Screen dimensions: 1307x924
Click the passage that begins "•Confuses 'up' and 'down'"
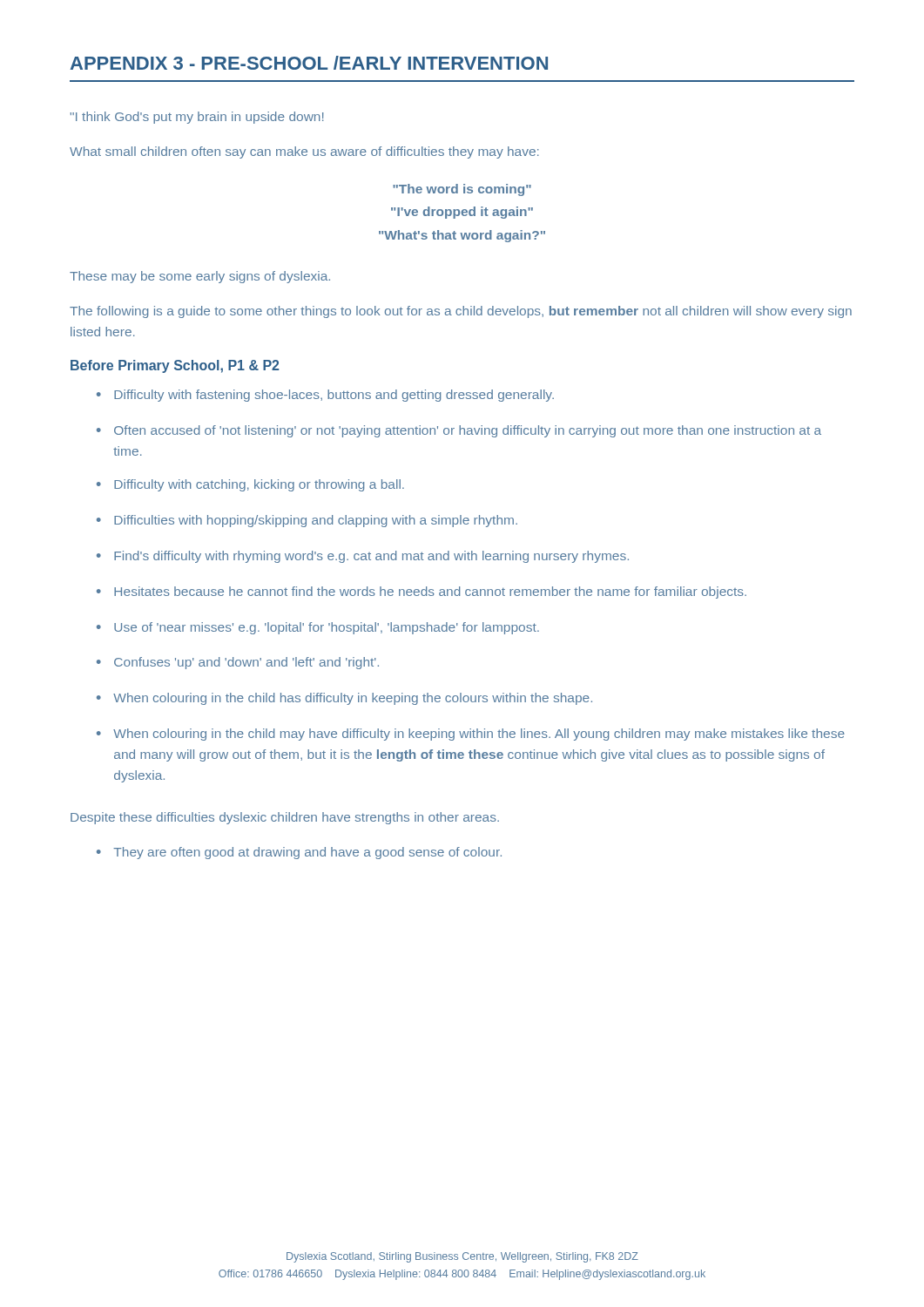coord(238,664)
